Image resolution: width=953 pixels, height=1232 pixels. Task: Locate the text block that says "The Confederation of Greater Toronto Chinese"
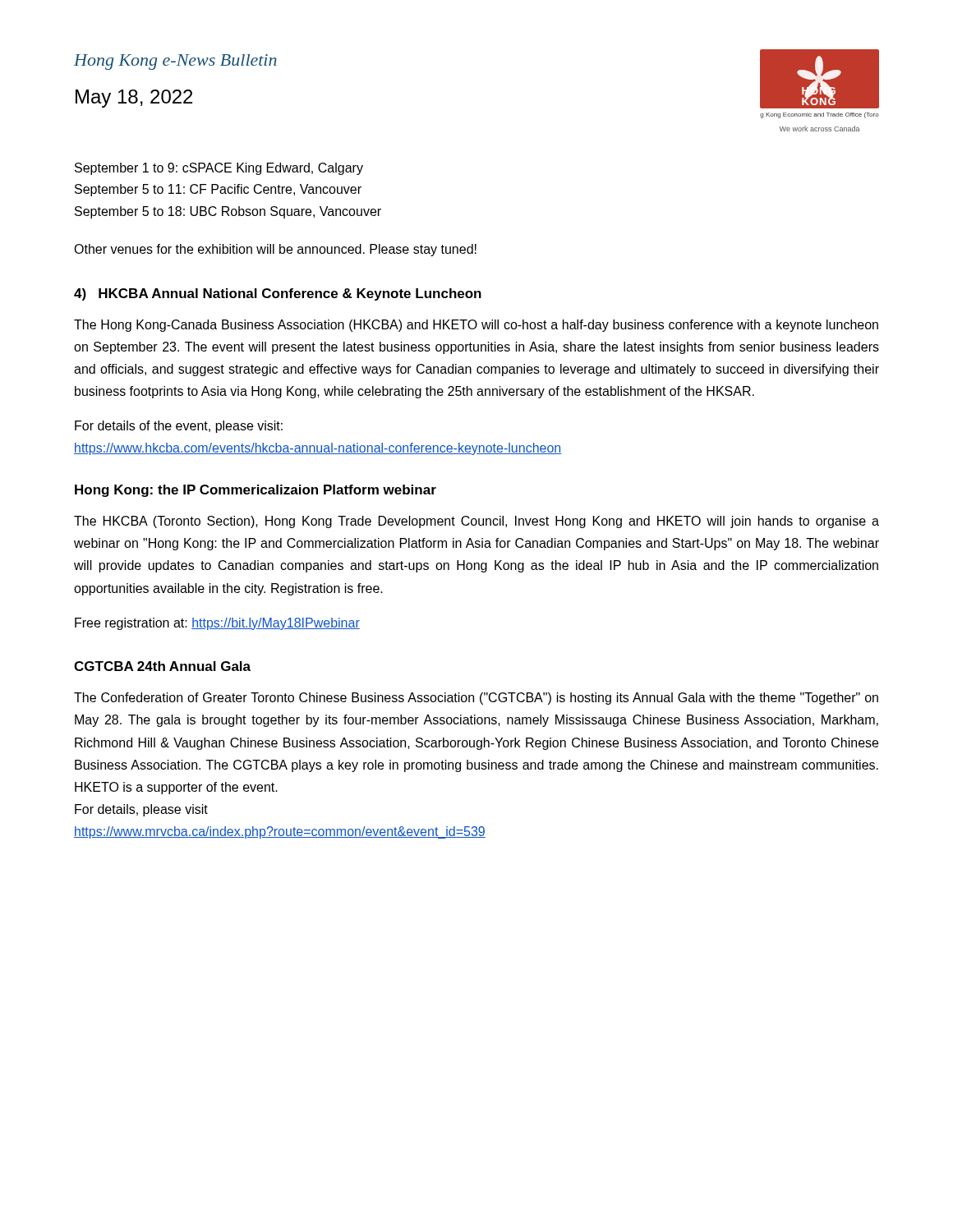coord(476,765)
